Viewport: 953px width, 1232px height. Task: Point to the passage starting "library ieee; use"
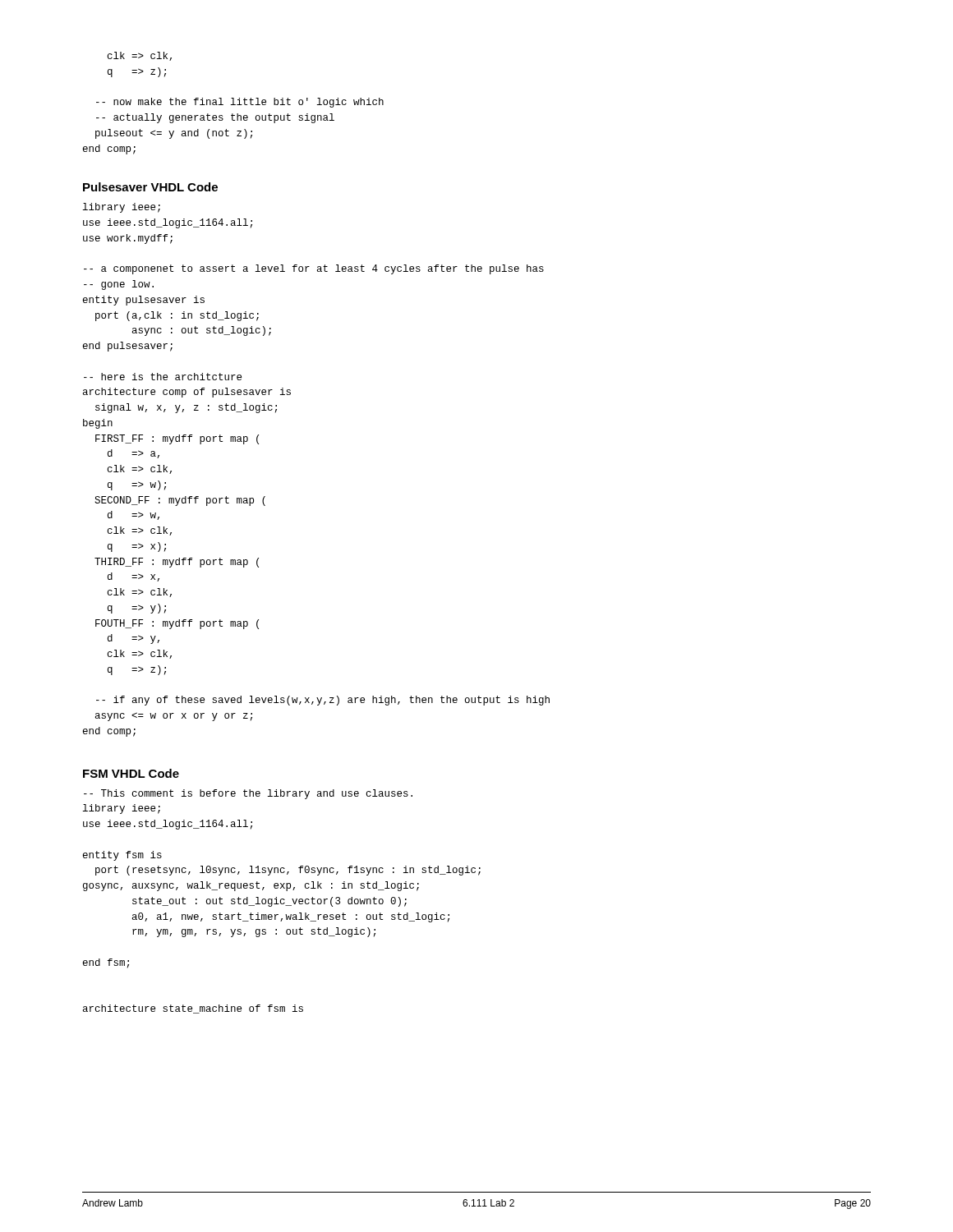pos(122,208)
